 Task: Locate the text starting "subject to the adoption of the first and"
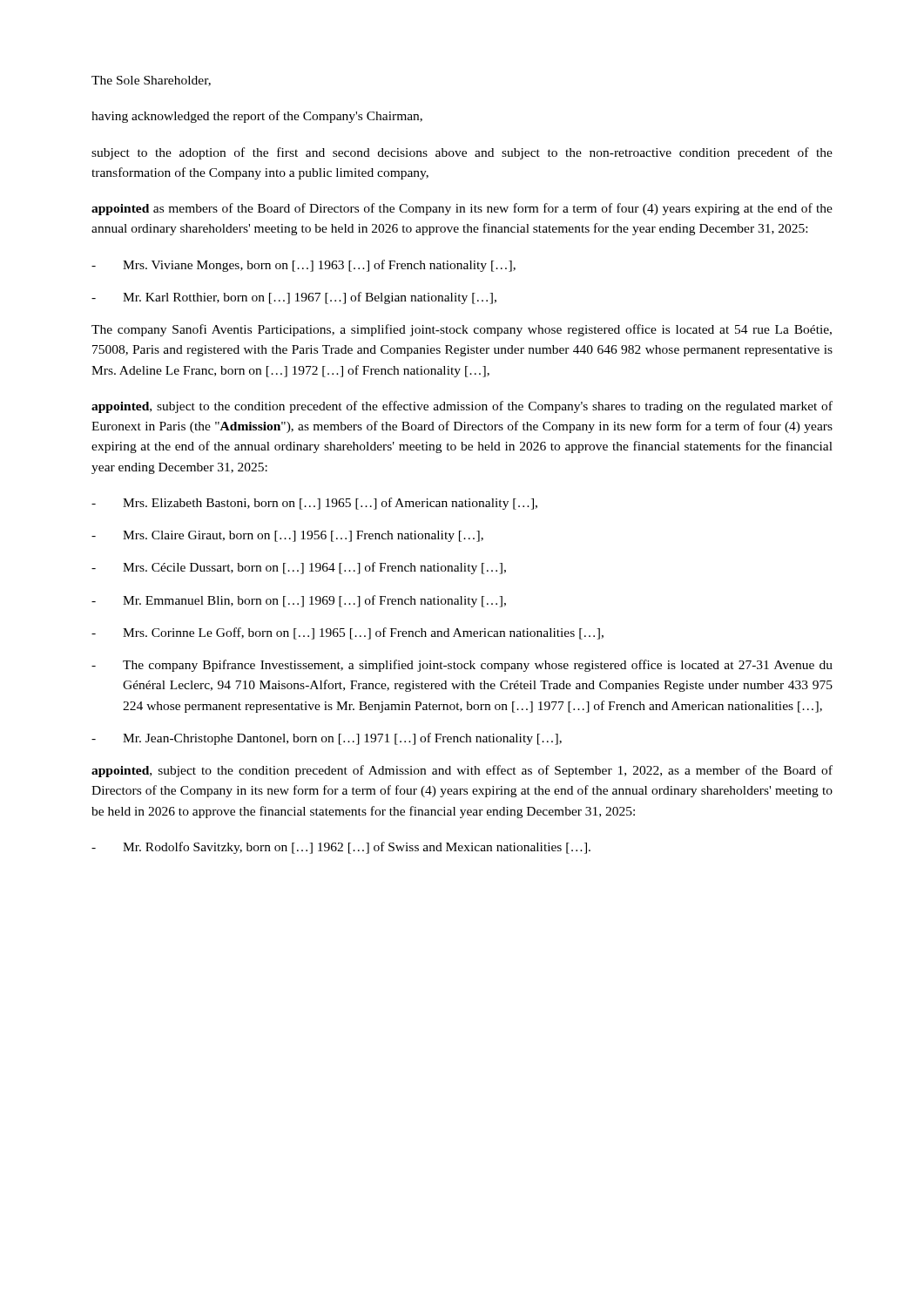tap(462, 162)
